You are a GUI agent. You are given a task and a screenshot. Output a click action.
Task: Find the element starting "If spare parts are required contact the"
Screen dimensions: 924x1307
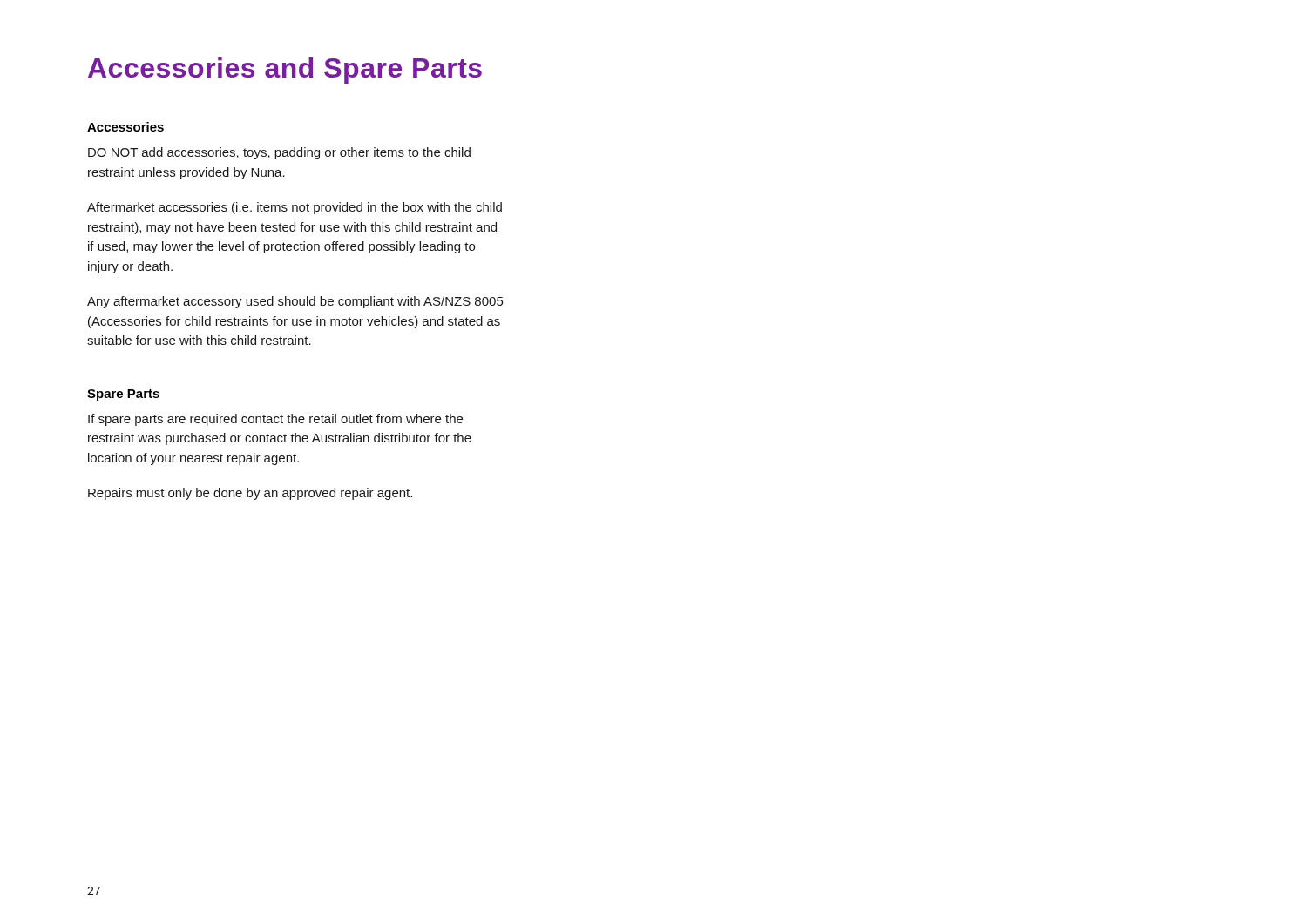pyautogui.click(x=296, y=438)
